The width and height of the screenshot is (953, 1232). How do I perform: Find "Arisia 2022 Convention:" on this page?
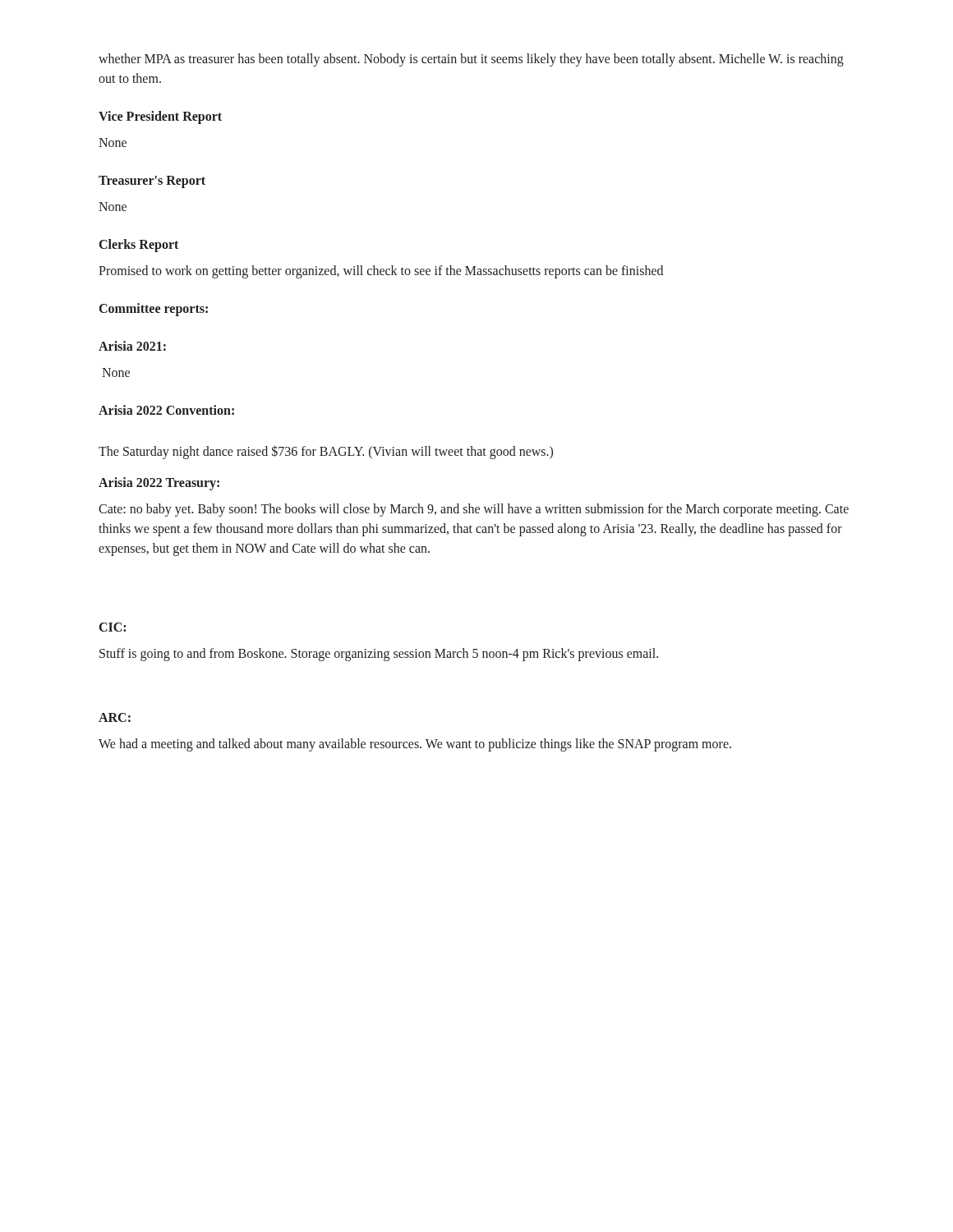167,410
